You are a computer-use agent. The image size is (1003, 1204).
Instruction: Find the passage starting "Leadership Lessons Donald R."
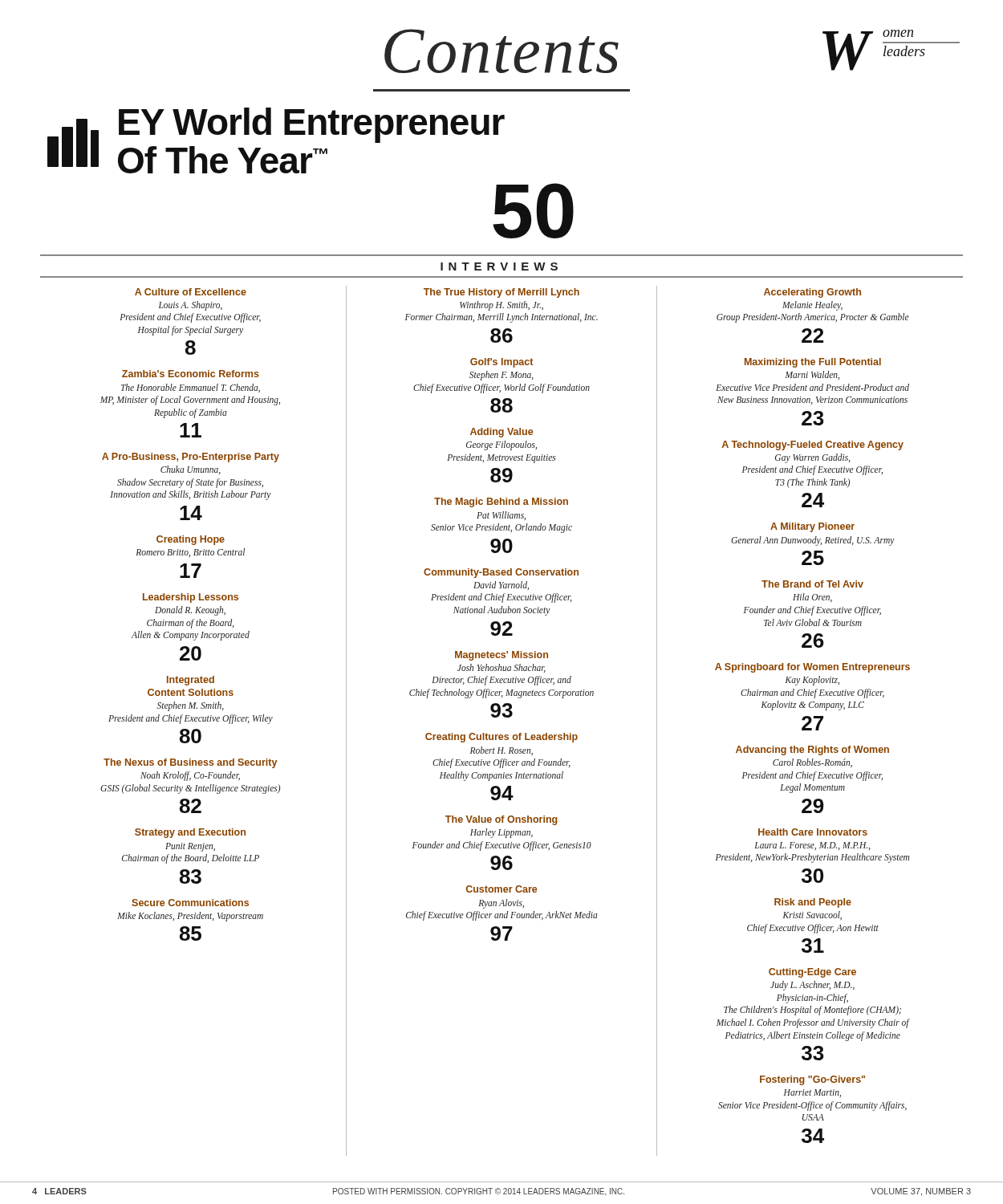click(x=190, y=627)
